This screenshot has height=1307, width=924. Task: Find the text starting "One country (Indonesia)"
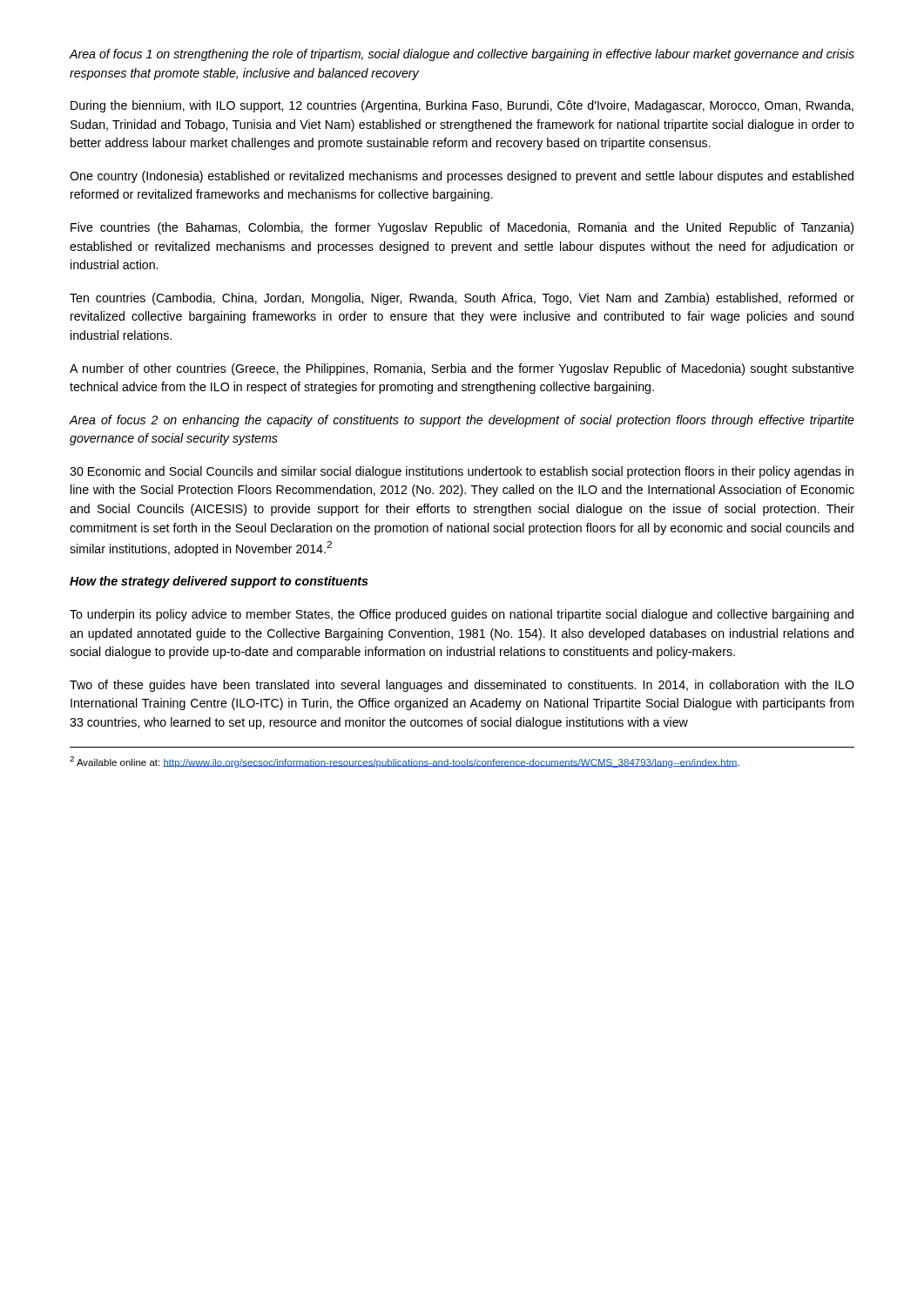point(462,185)
